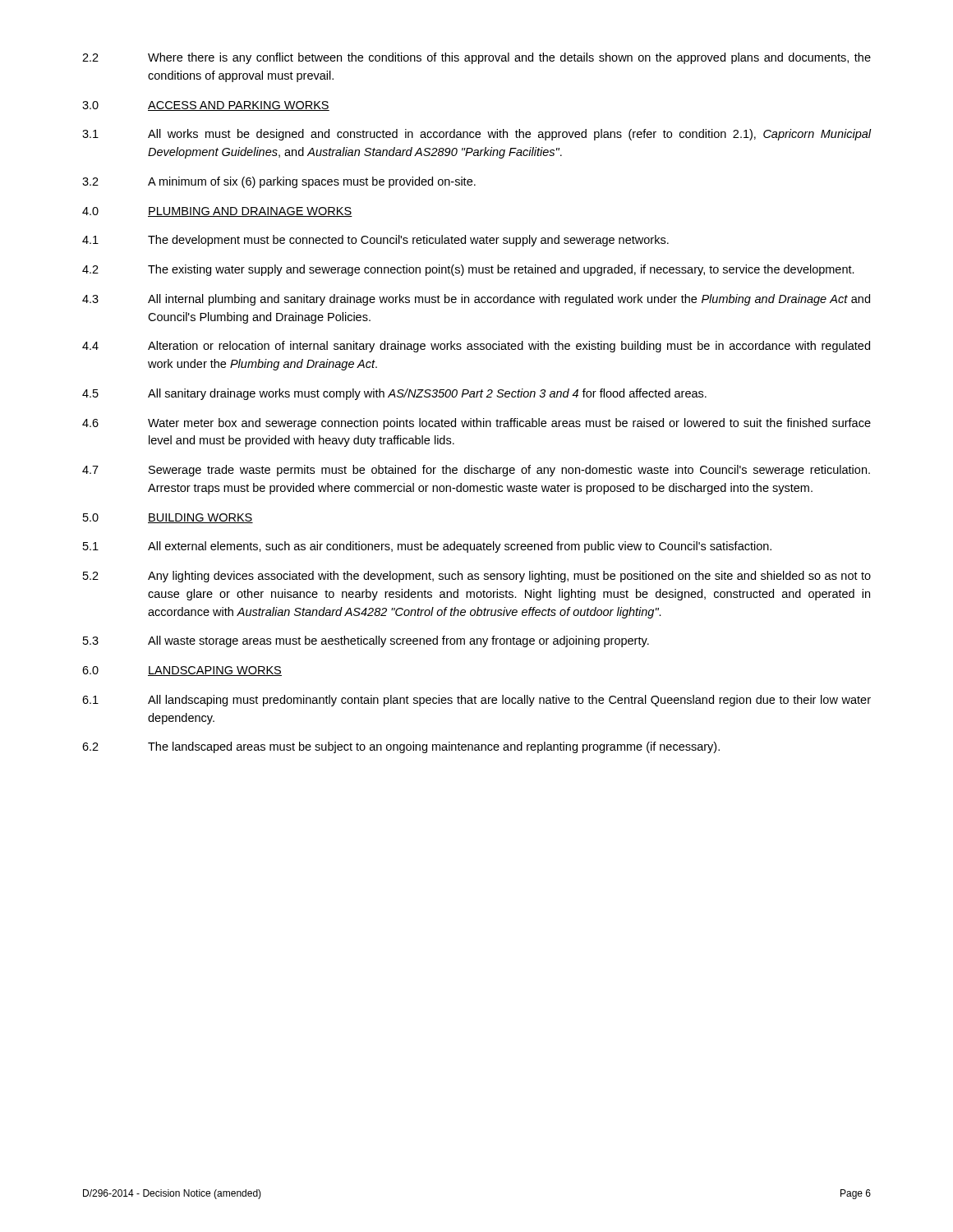
Task: Point to the text block starting "4.5 All sanitary drainage works must comply with"
Action: pos(476,394)
